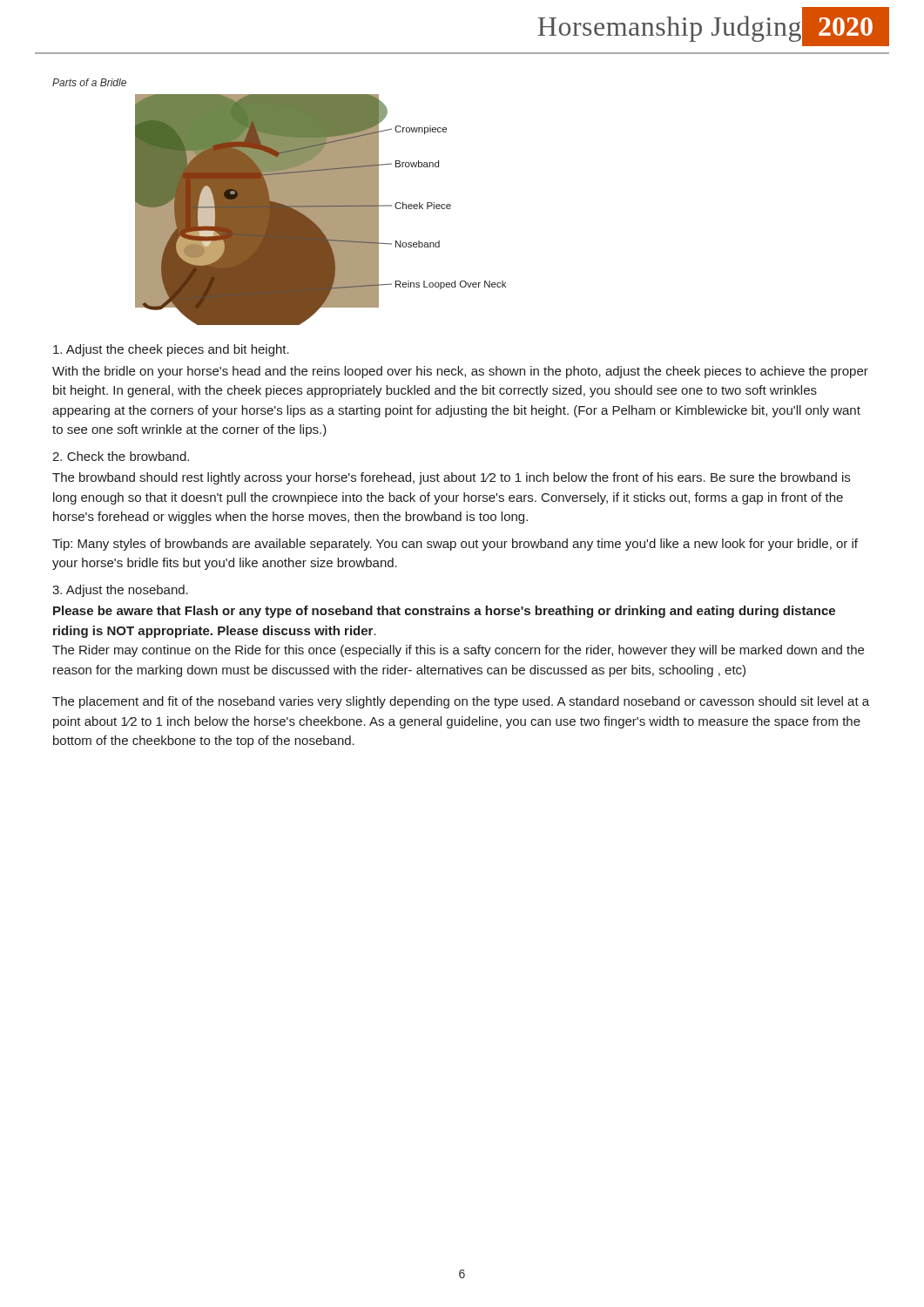Click on the text block with the text "With the bridle on your horse's"
This screenshot has width=924, height=1307.
(460, 400)
